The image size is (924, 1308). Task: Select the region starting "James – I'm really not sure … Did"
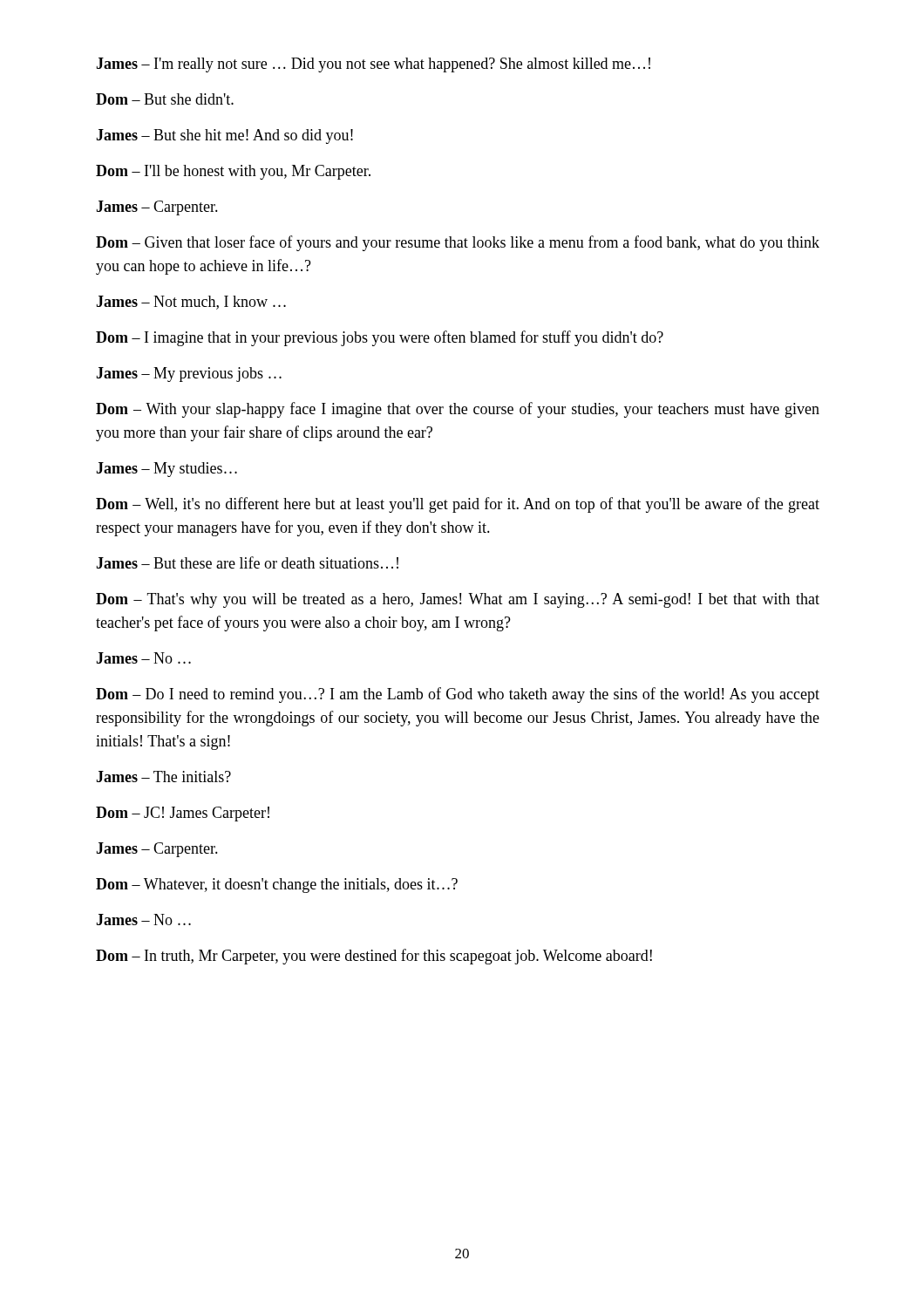[x=374, y=64]
